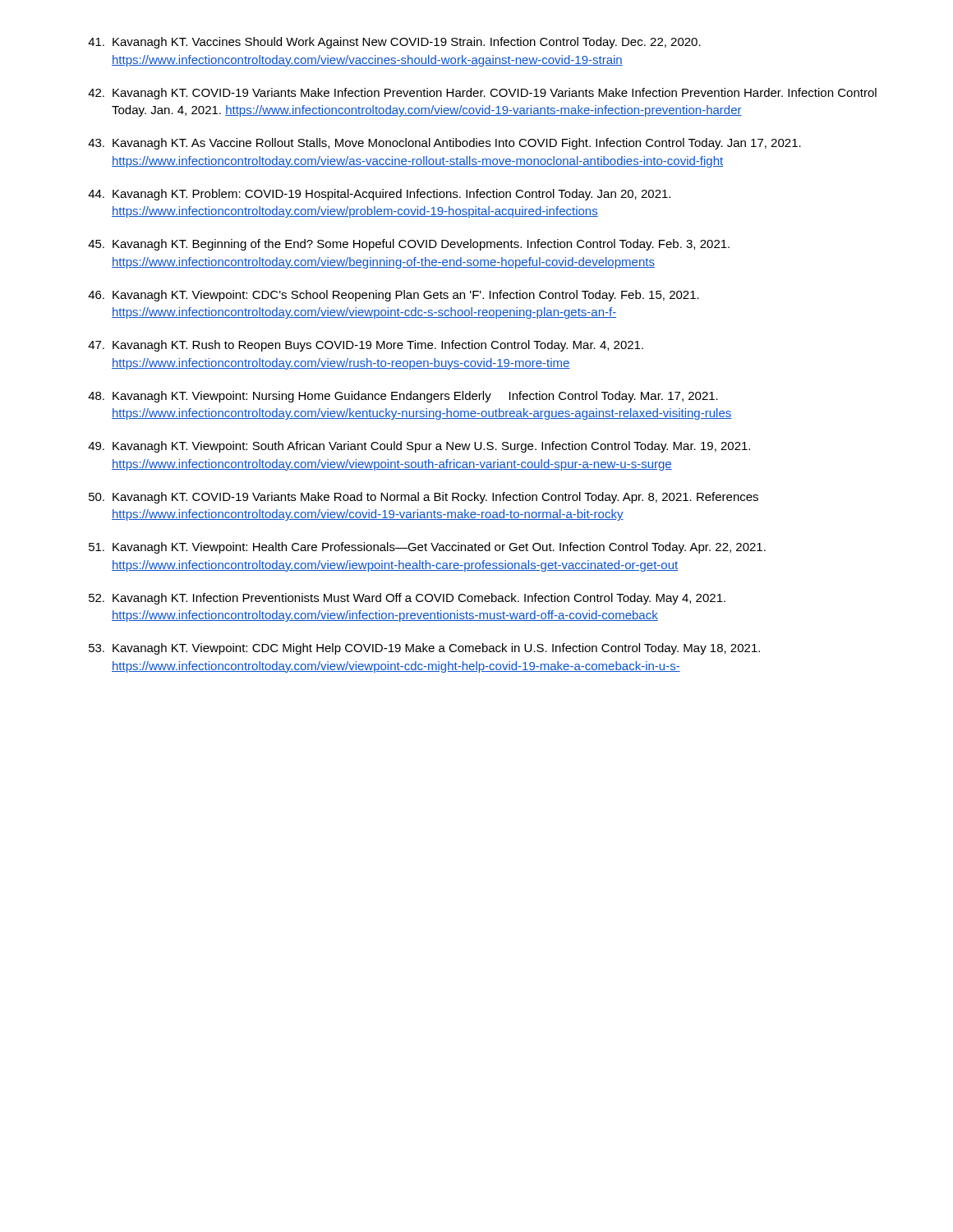Click on the list item that says "41. Kavanagh KT. Vaccines Should Work"
Screen dimensions: 1232x953
point(485,51)
